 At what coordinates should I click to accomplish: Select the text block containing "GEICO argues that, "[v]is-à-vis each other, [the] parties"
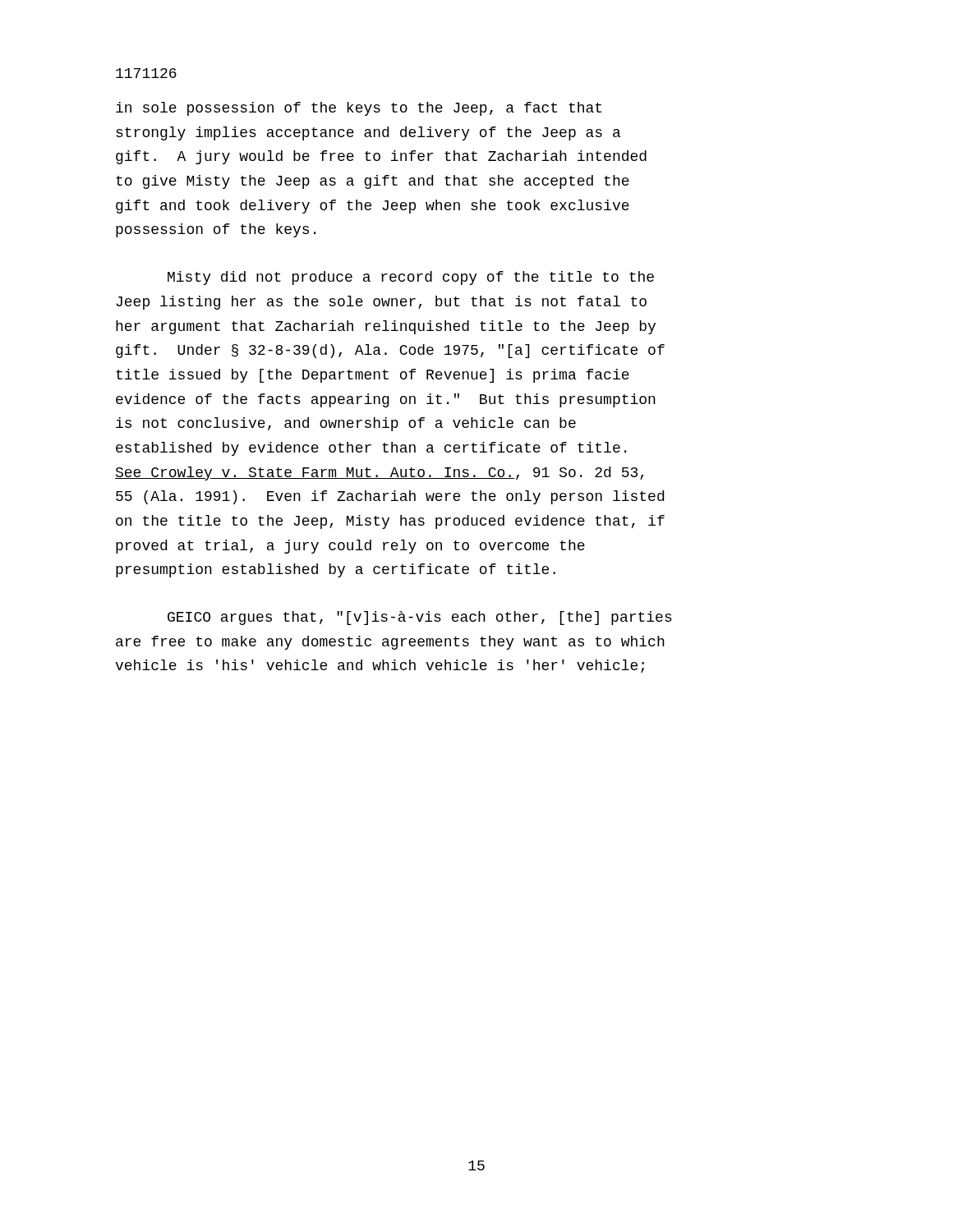click(394, 642)
